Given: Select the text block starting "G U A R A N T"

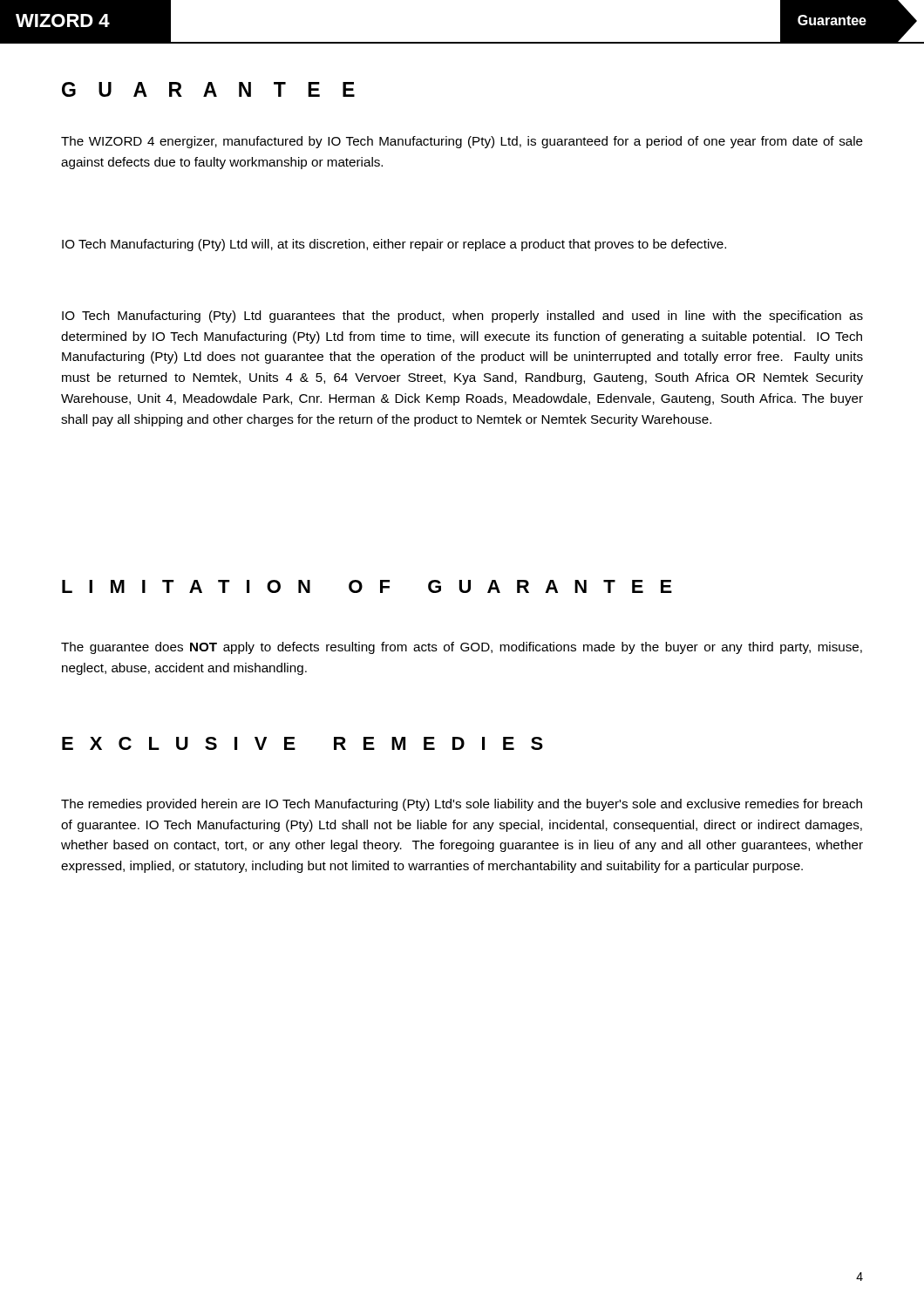Looking at the screenshot, I should coord(212,90).
